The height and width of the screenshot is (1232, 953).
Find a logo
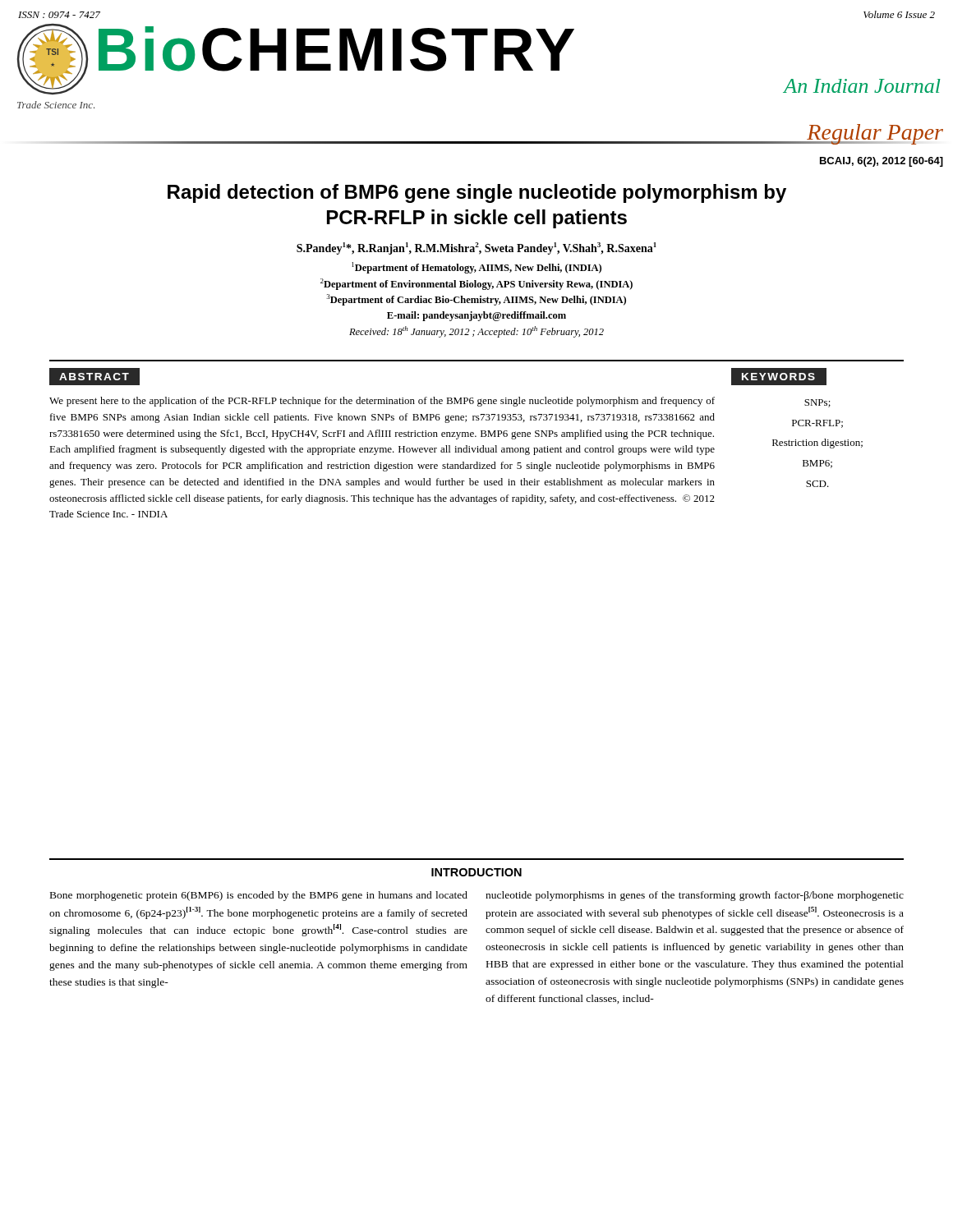pyautogui.click(x=53, y=59)
